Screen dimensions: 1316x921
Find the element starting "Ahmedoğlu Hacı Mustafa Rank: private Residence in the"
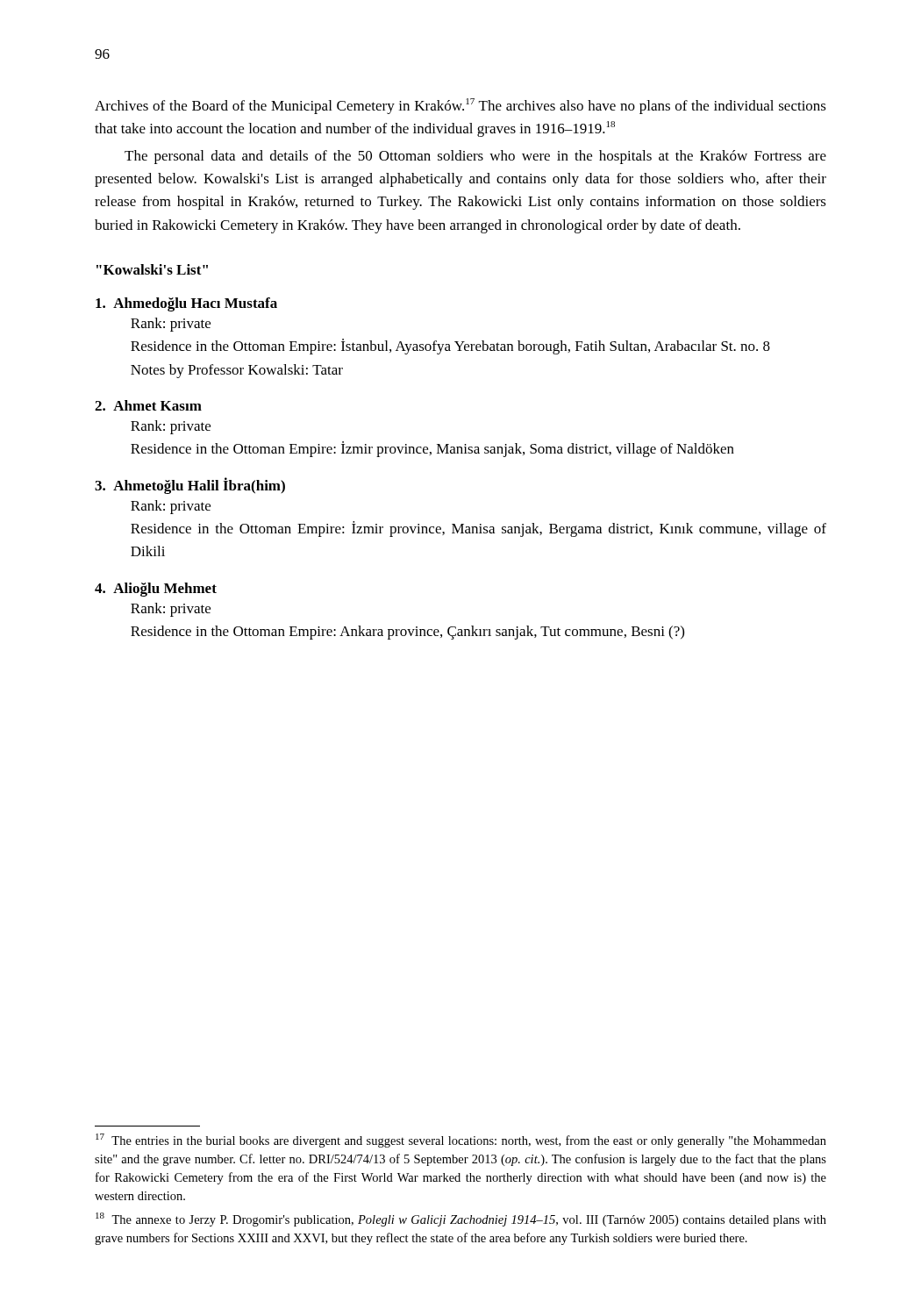[460, 338]
